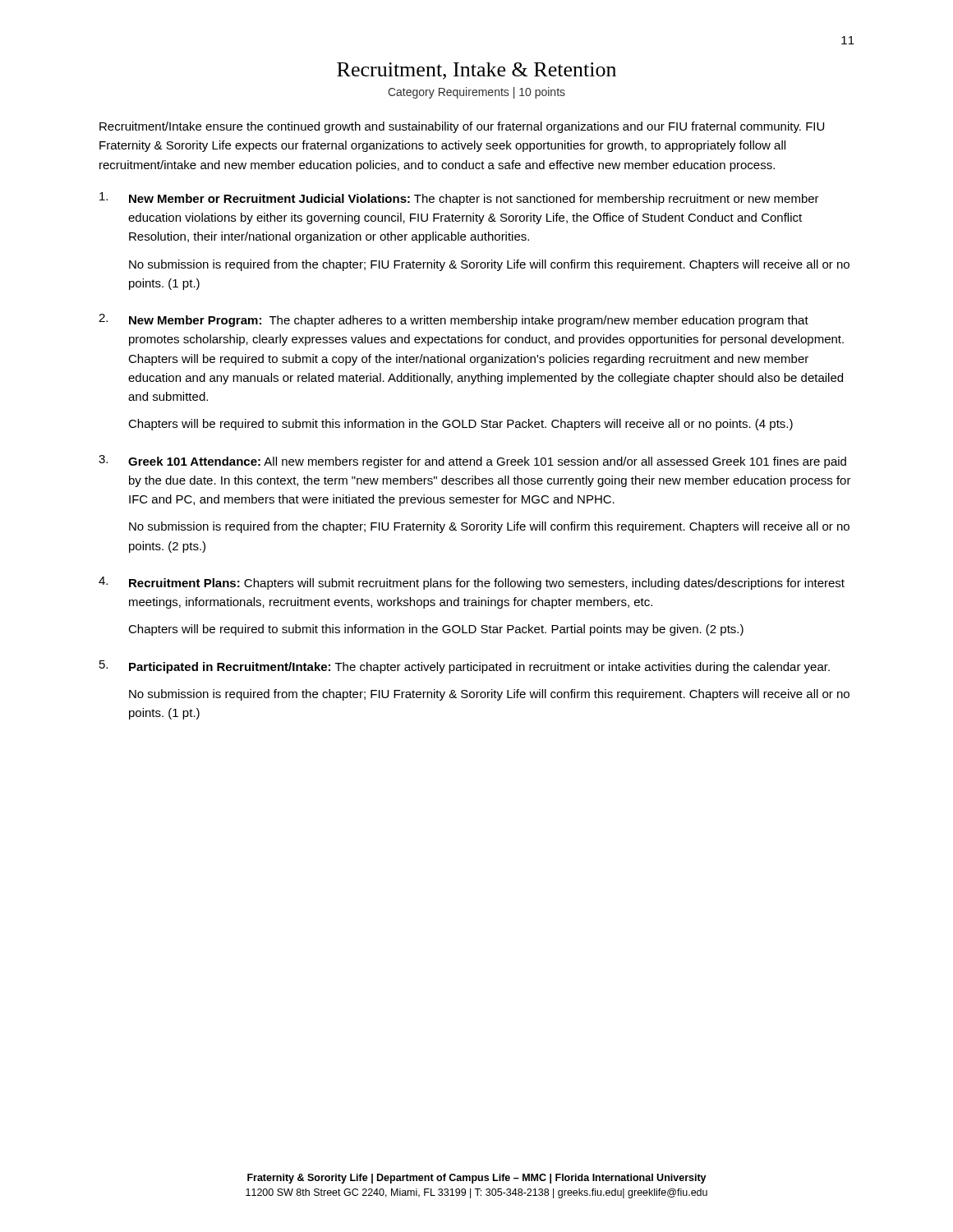Click the passage that begins "New Member or Recruitment Judicial Violations: The"
Image resolution: width=953 pixels, height=1232 pixels.
point(476,250)
